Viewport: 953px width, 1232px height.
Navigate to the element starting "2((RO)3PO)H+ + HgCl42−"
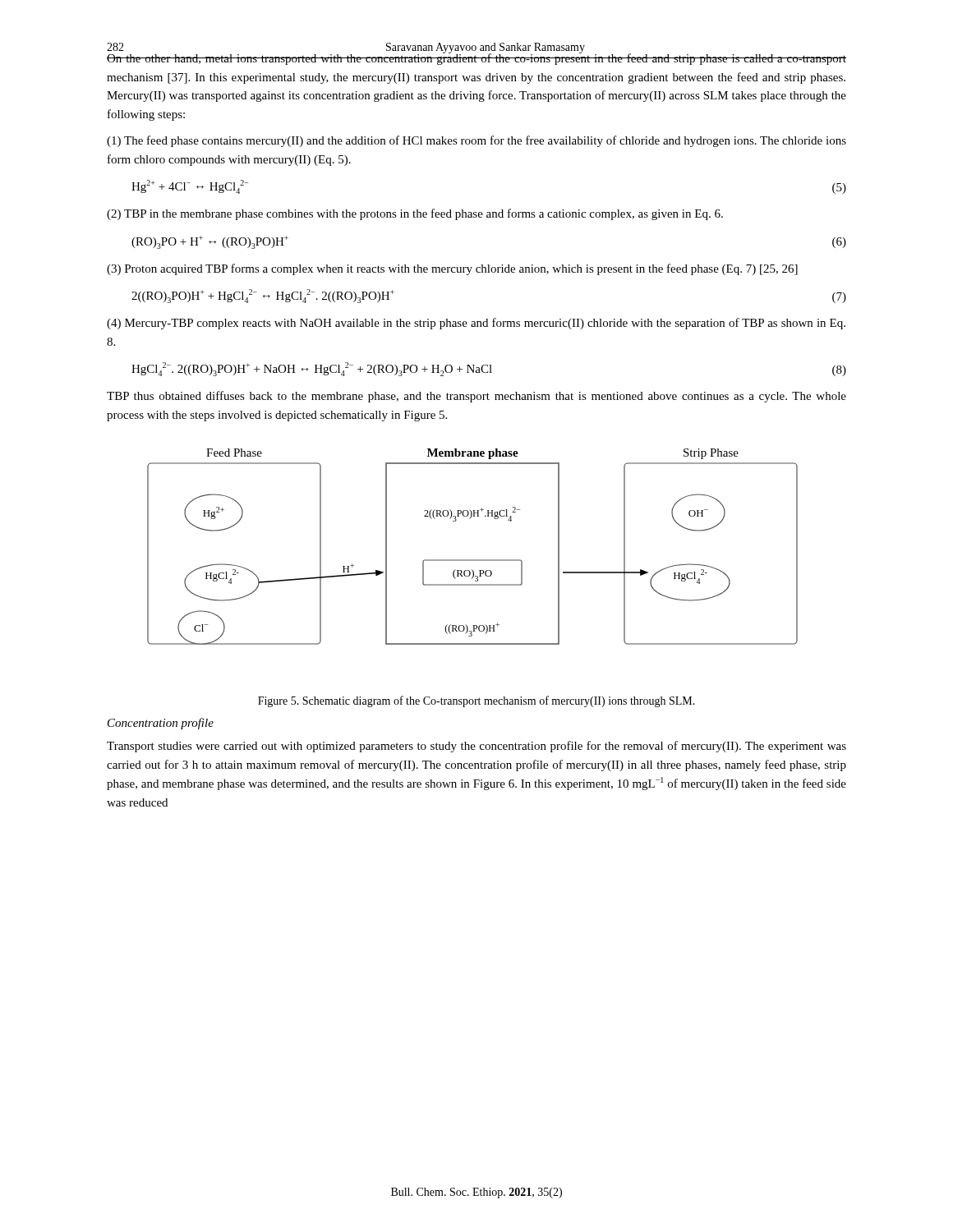250,294
